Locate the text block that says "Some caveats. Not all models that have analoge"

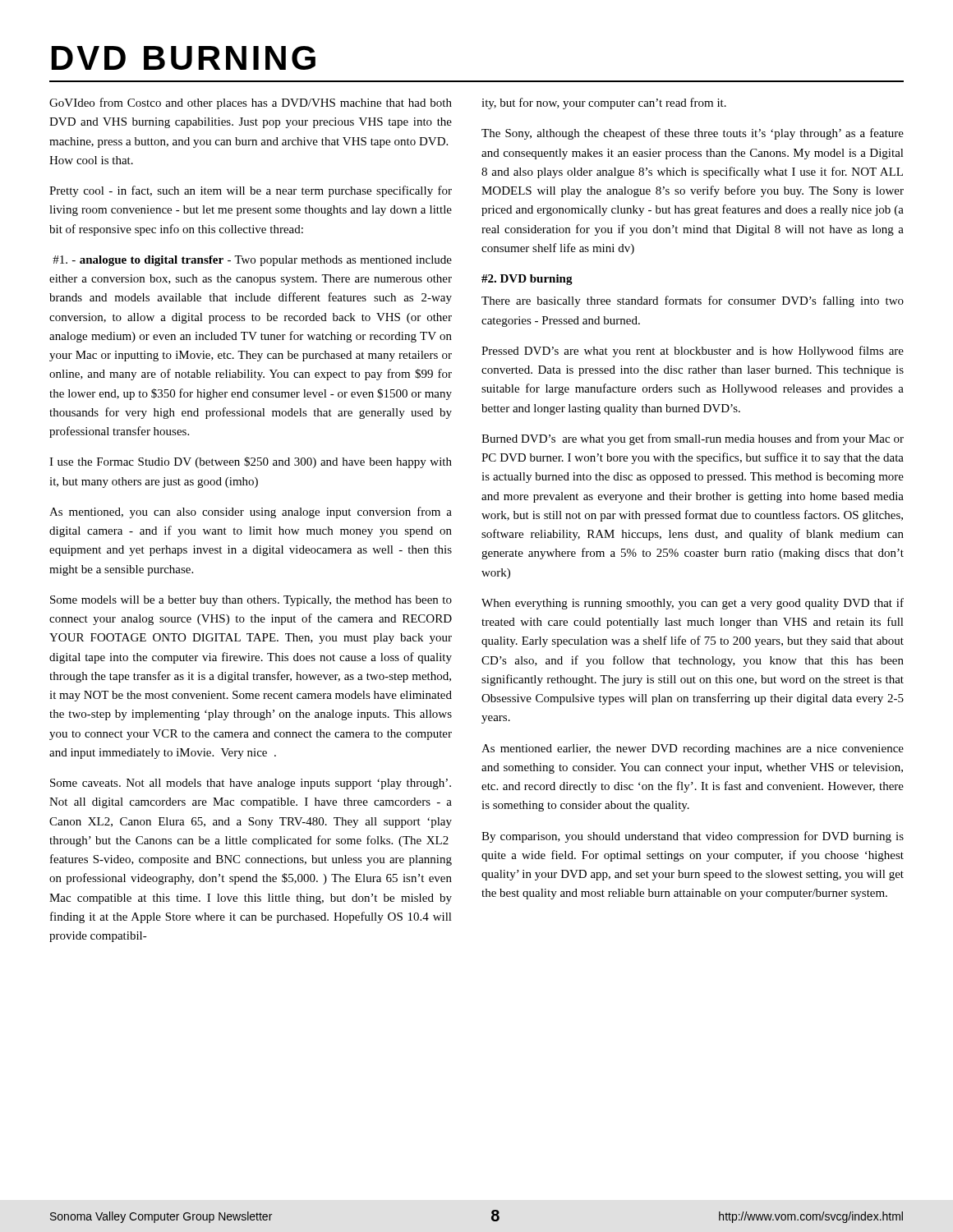[251, 860]
